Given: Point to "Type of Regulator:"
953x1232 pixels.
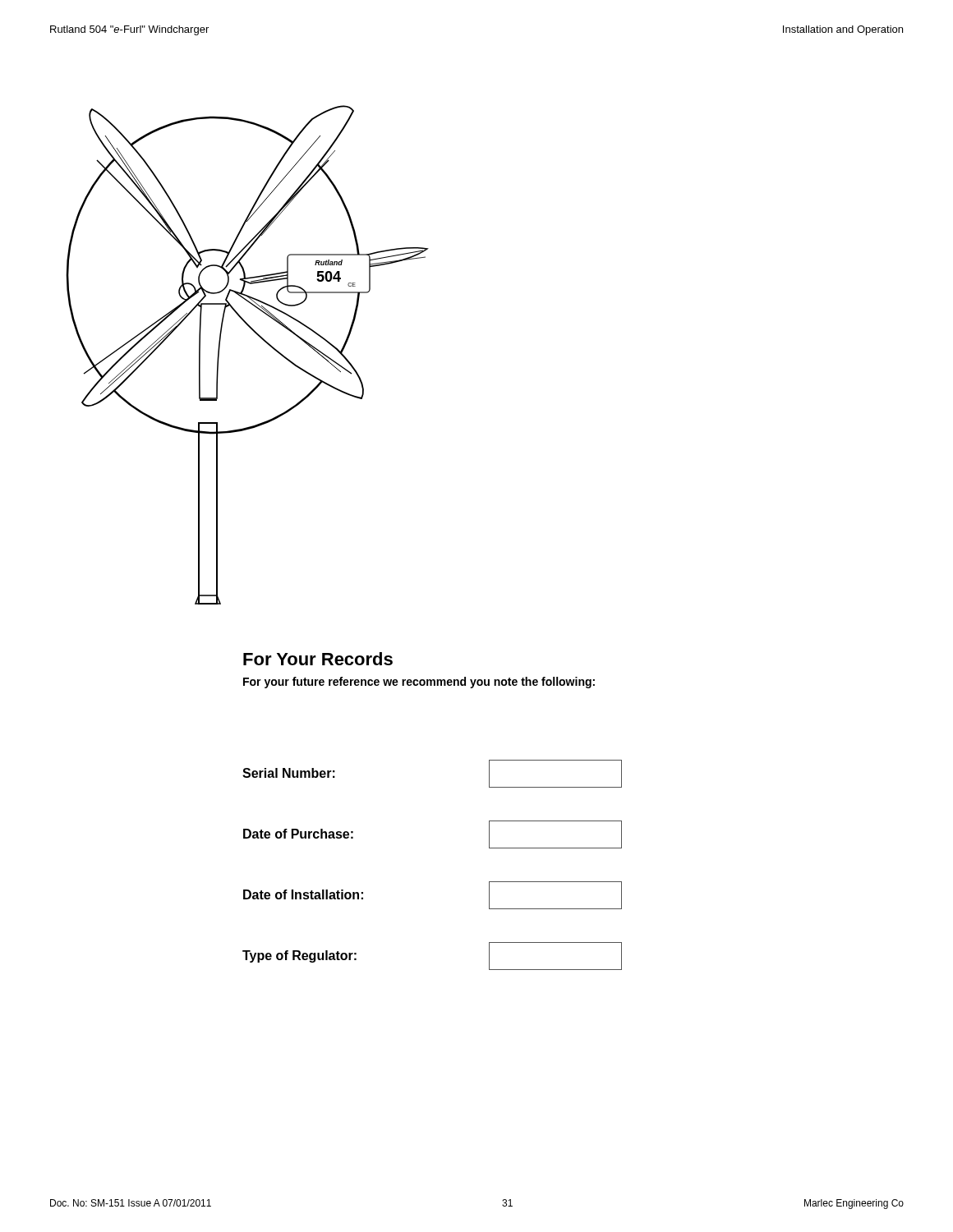Looking at the screenshot, I should click(x=250, y=955).
